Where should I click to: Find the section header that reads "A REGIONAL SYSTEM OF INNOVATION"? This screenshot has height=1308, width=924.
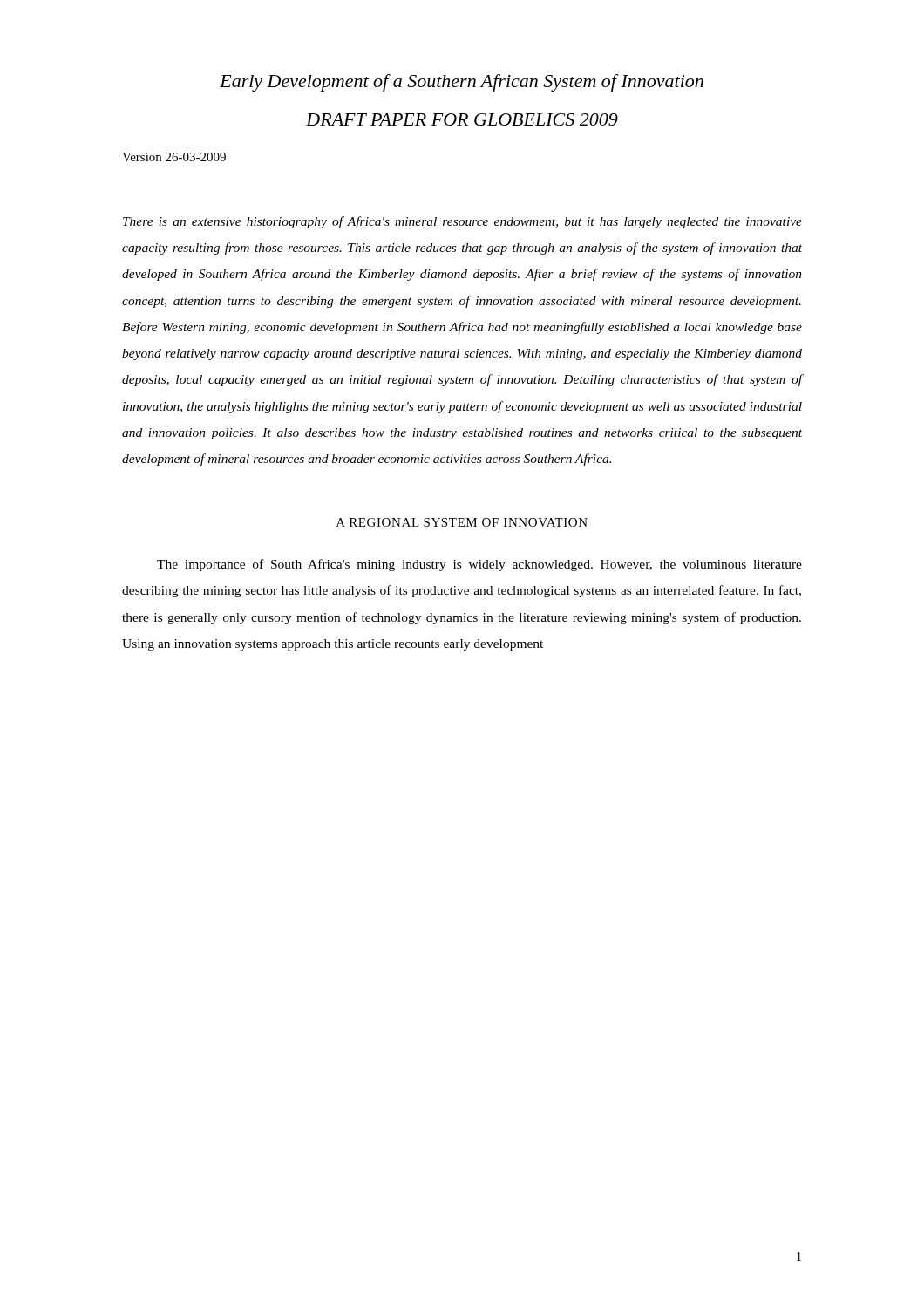[462, 522]
